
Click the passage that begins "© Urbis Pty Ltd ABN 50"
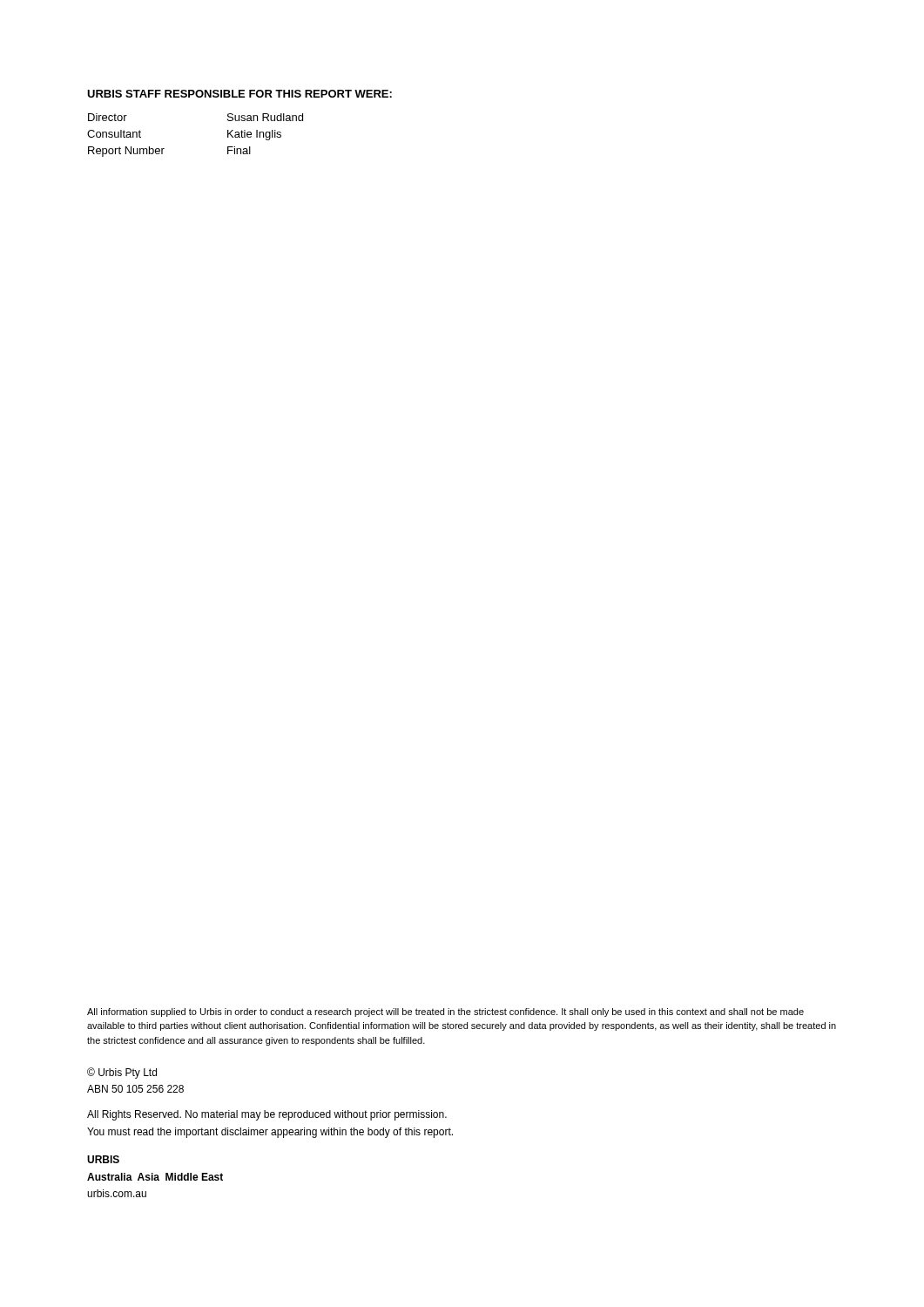coord(136,1081)
